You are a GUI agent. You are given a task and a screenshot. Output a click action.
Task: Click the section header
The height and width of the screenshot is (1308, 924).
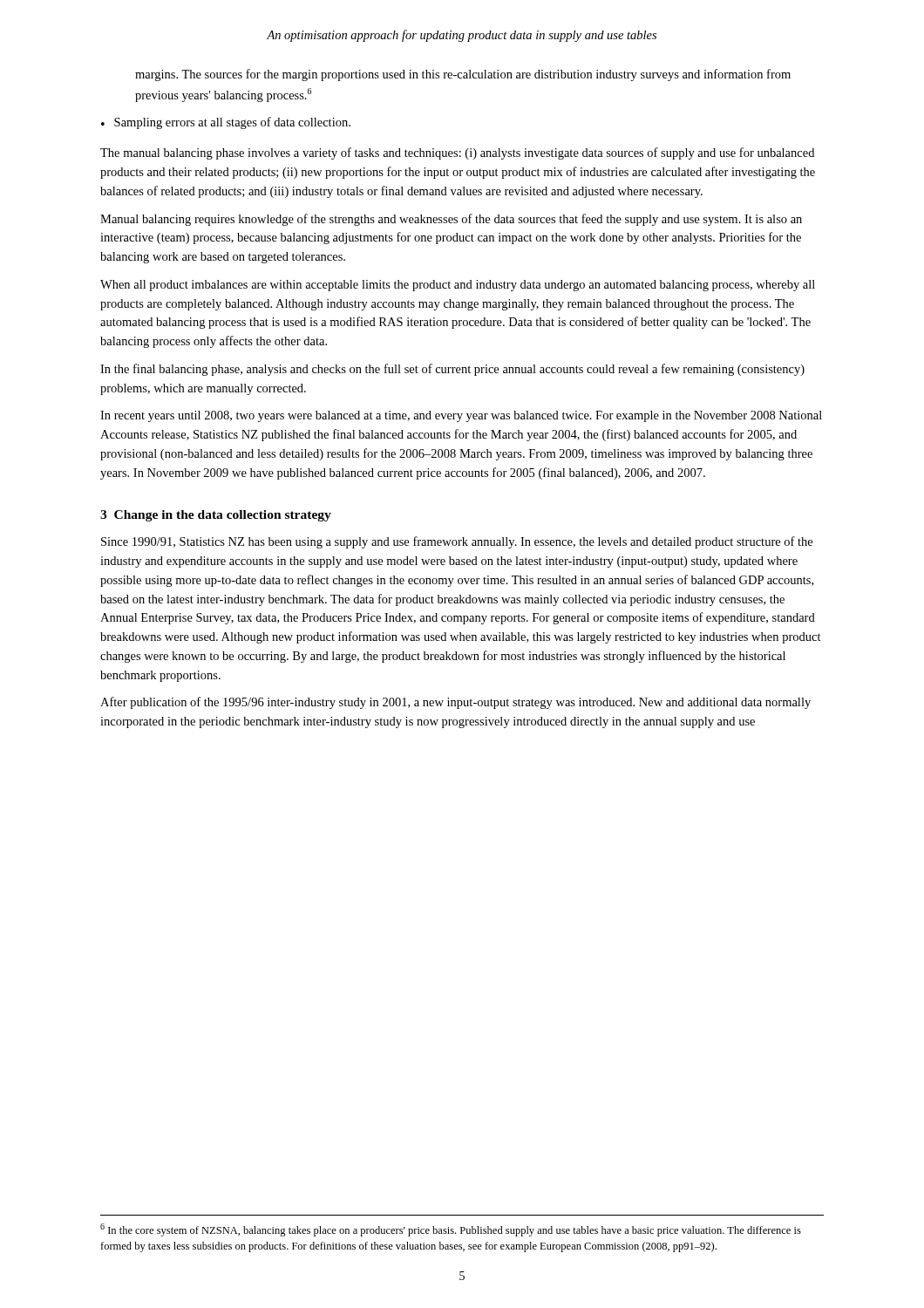coord(216,514)
